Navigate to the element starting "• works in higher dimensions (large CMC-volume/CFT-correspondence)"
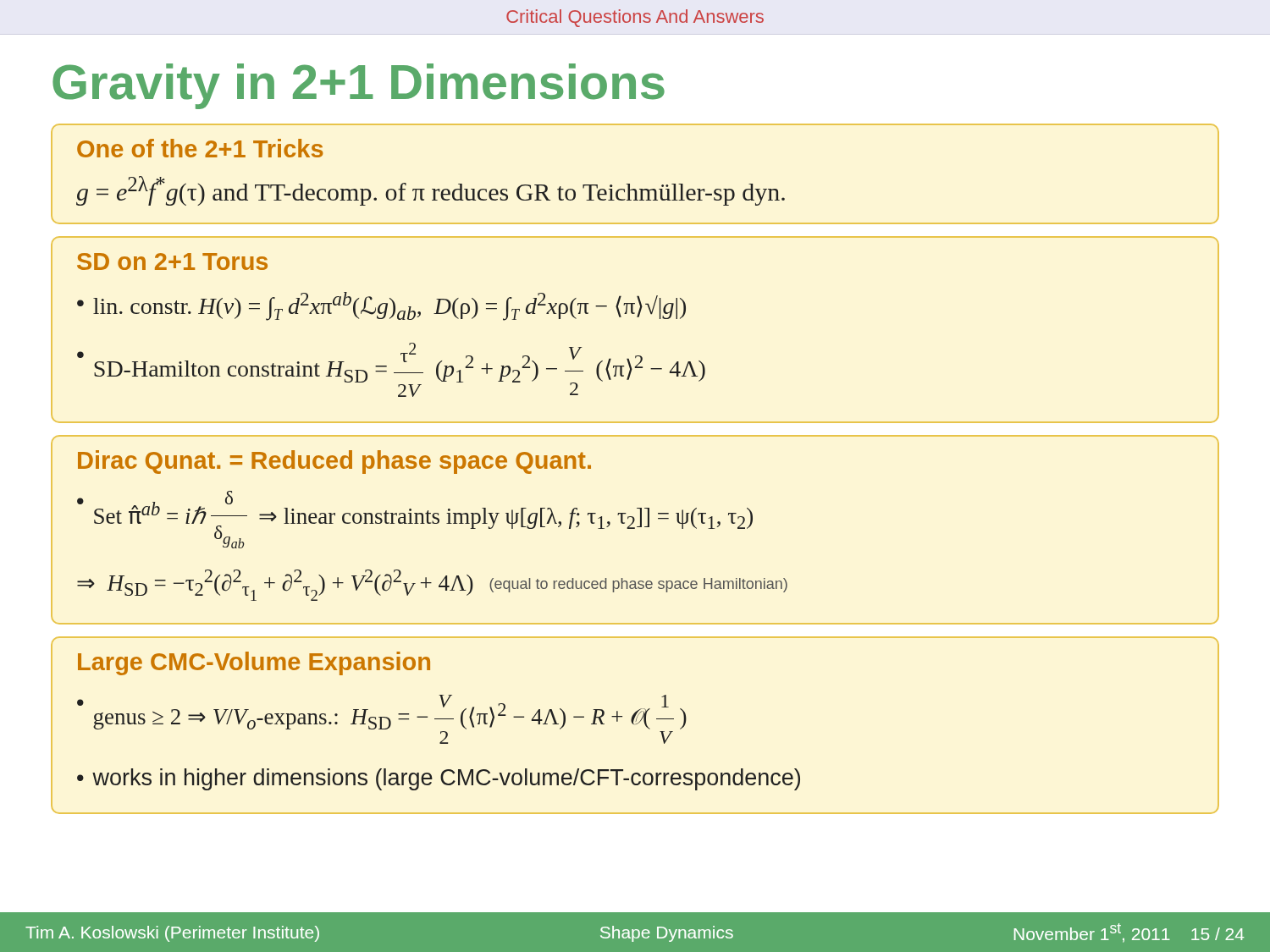 (x=439, y=779)
